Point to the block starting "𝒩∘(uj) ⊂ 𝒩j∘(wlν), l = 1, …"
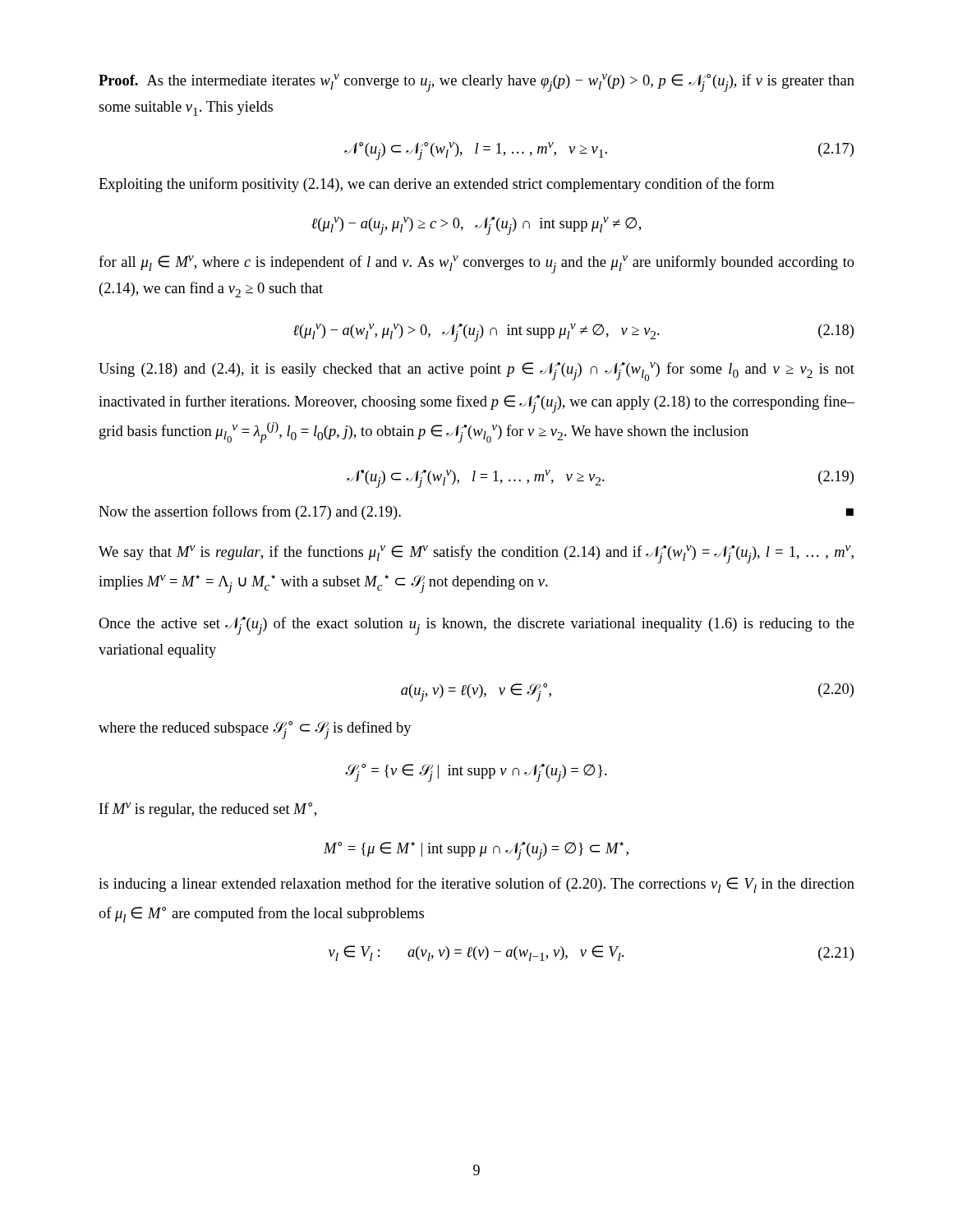953x1232 pixels. click(600, 149)
